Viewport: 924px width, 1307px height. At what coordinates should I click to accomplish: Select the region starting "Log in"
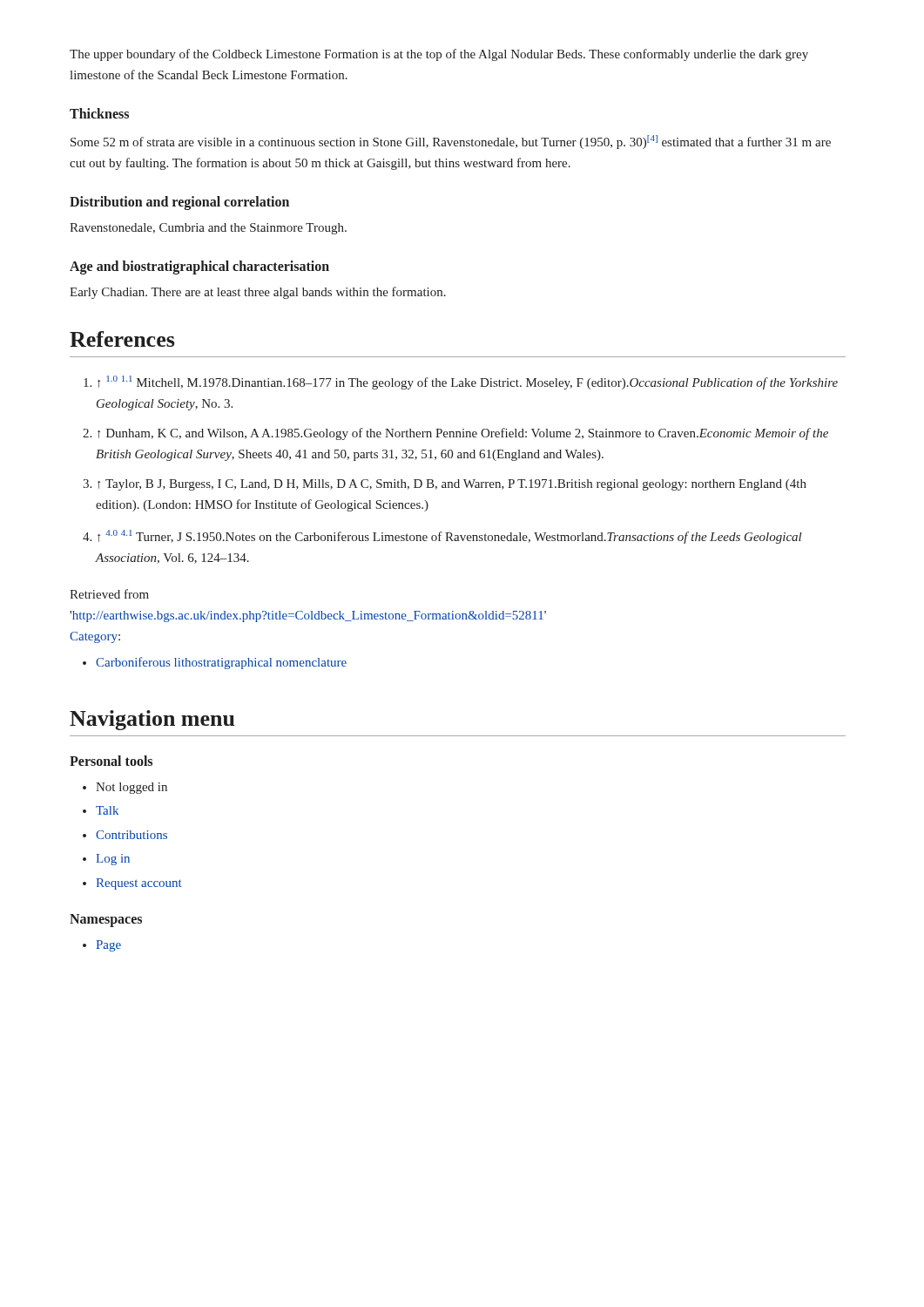click(113, 860)
